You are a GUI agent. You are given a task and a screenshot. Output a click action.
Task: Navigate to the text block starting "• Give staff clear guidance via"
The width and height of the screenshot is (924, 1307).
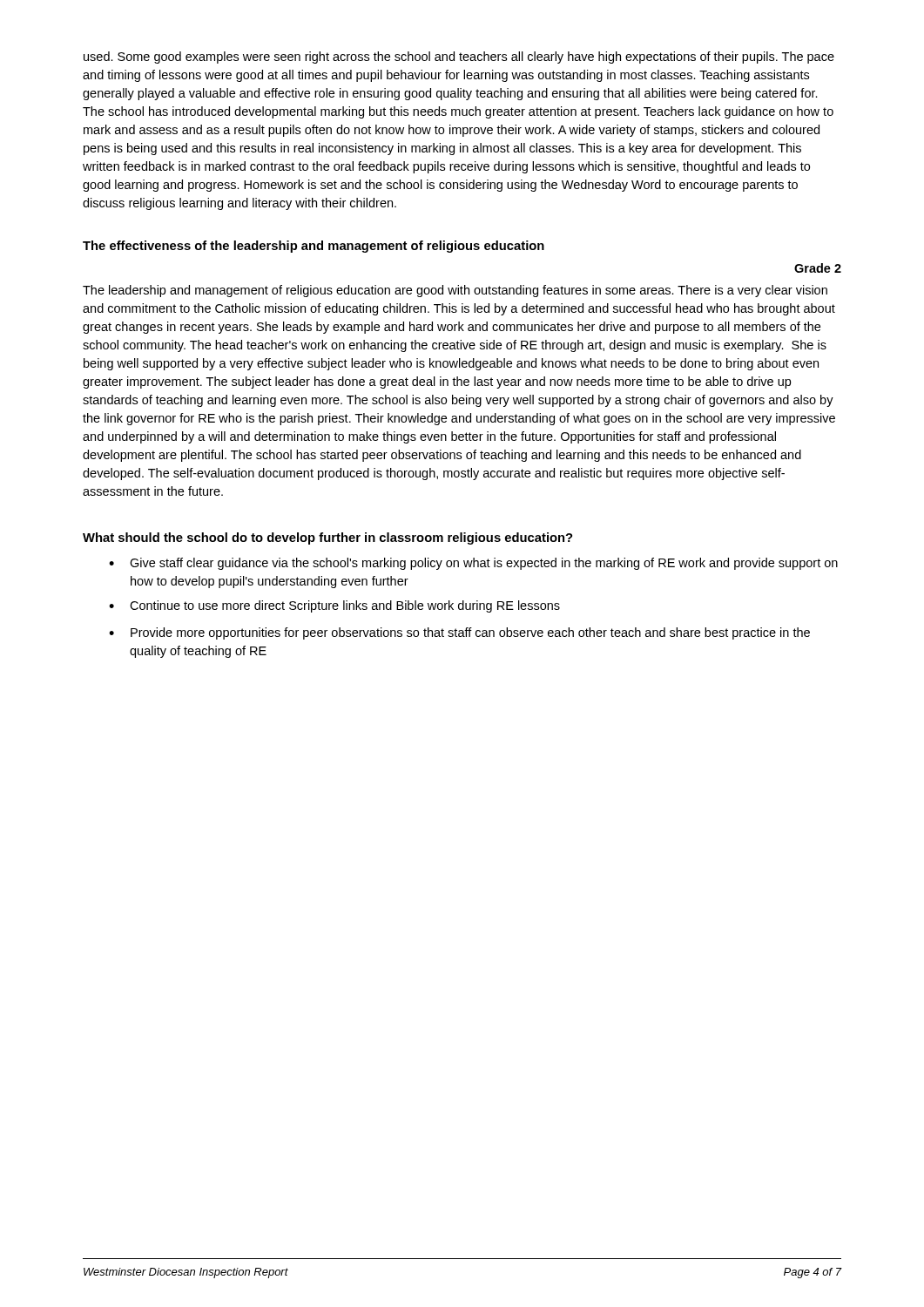pyautogui.click(x=475, y=573)
